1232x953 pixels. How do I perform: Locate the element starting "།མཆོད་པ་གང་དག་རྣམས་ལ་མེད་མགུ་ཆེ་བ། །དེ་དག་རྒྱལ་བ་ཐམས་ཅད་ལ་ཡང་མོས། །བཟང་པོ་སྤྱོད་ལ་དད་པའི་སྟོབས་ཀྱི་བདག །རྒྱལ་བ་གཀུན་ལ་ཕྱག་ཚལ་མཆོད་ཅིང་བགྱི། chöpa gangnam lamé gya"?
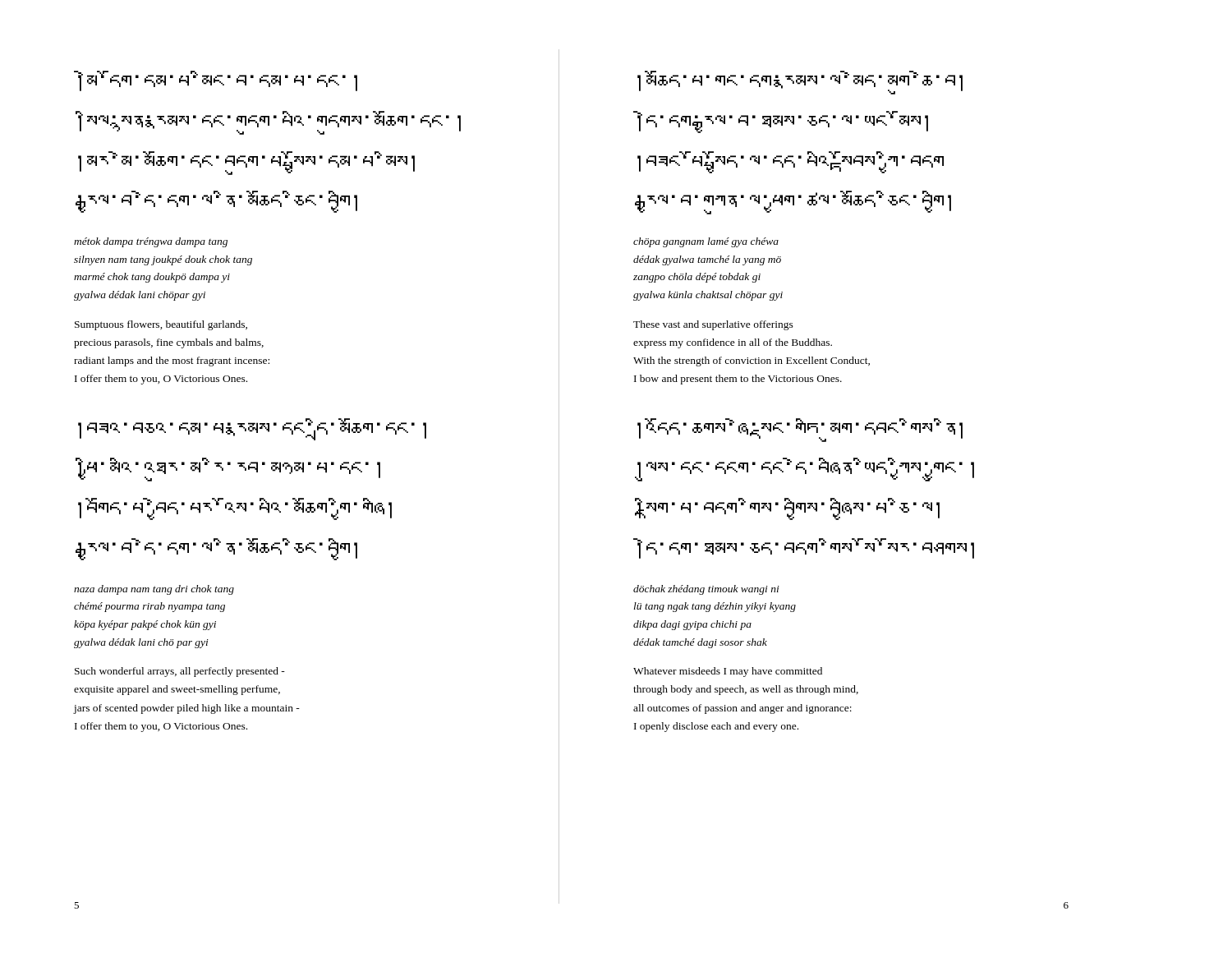click(x=800, y=83)
